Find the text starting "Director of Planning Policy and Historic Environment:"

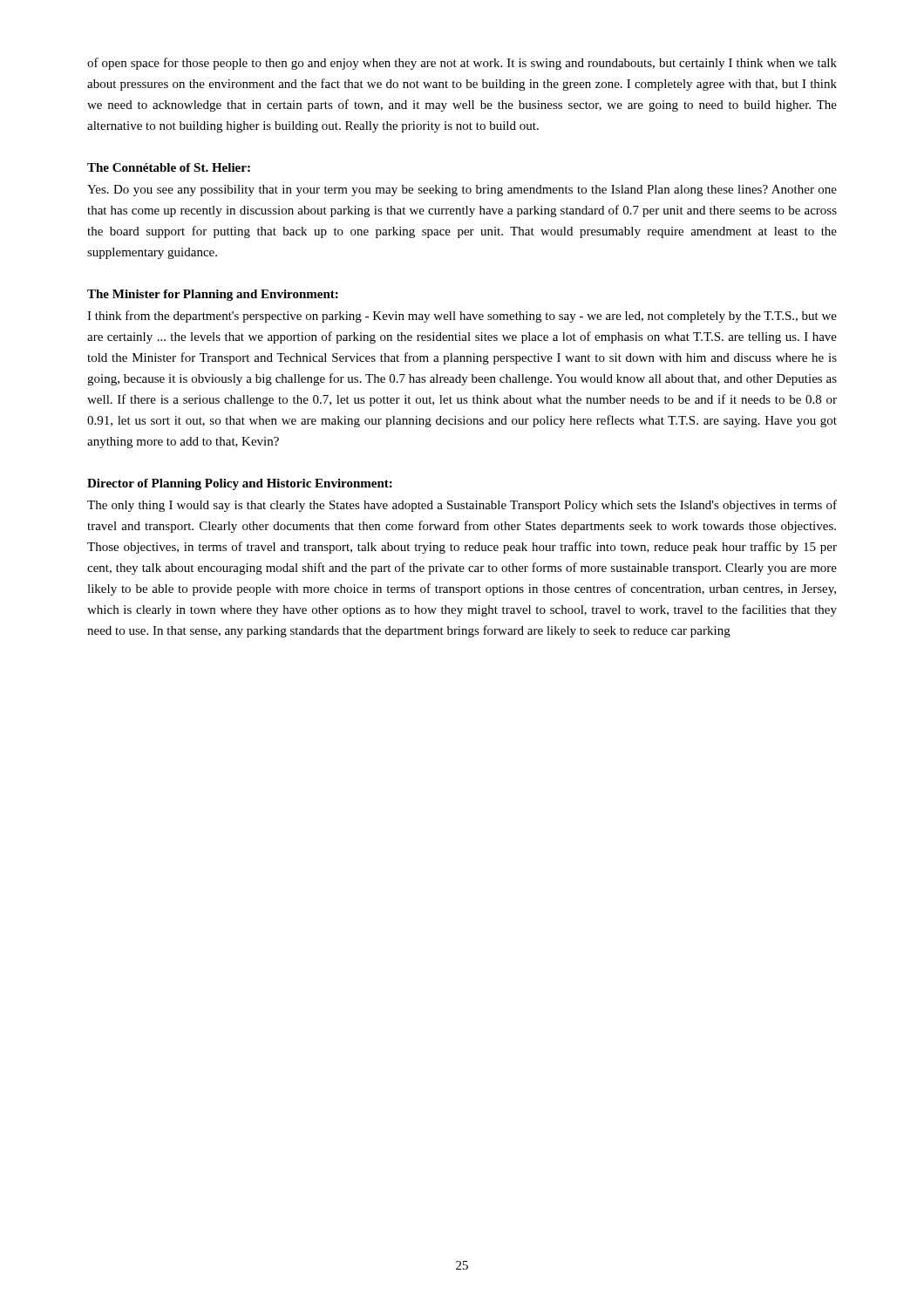click(x=240, y=483)
